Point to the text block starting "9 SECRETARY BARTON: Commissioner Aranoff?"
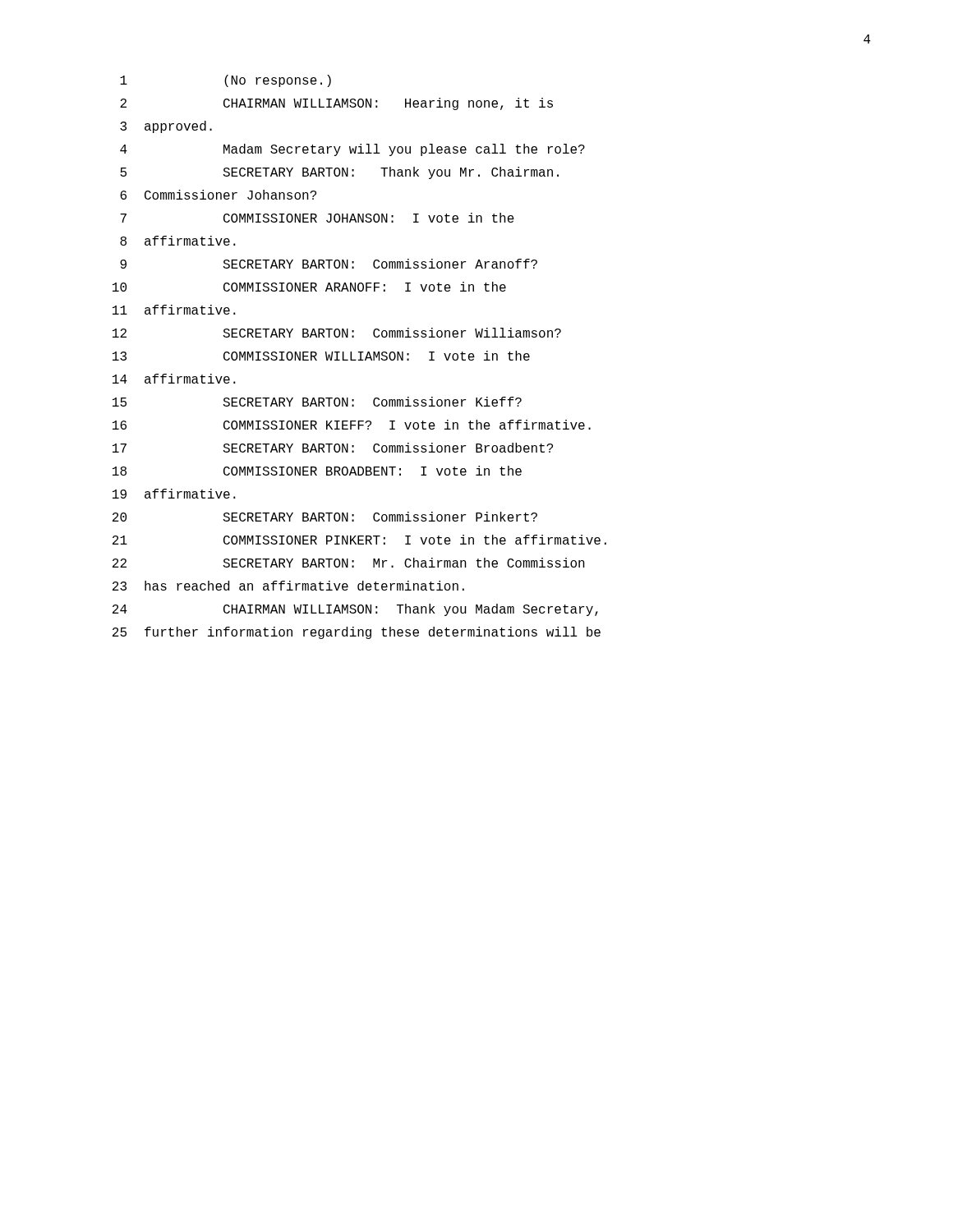Image resolution: width=953 pixels, height=1232 pixels. tap(476, 265)
